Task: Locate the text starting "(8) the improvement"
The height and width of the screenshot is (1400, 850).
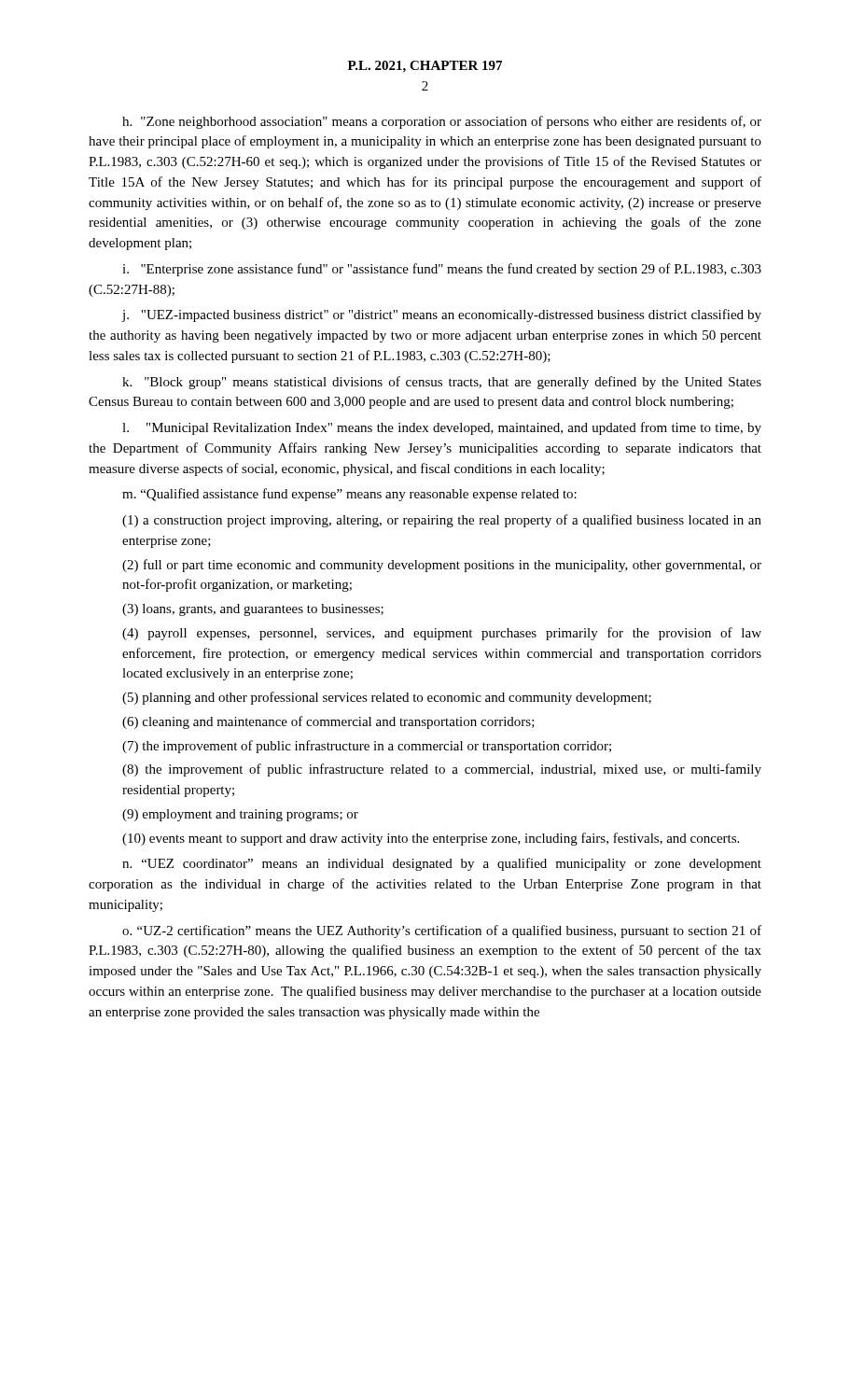Action: [x=442, y=779]
